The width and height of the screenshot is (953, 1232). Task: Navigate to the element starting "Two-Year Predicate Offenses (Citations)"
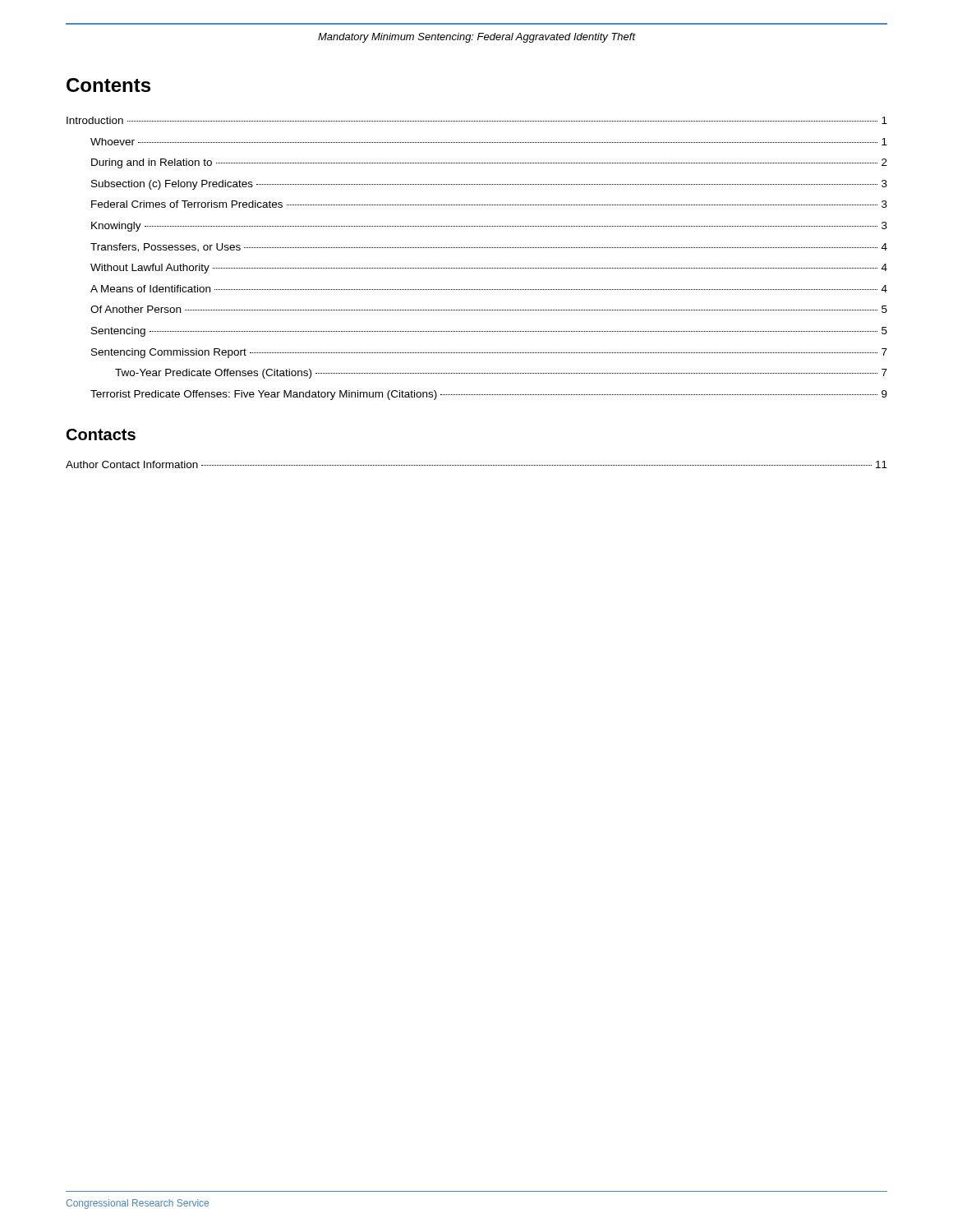[x=501, y=373]
